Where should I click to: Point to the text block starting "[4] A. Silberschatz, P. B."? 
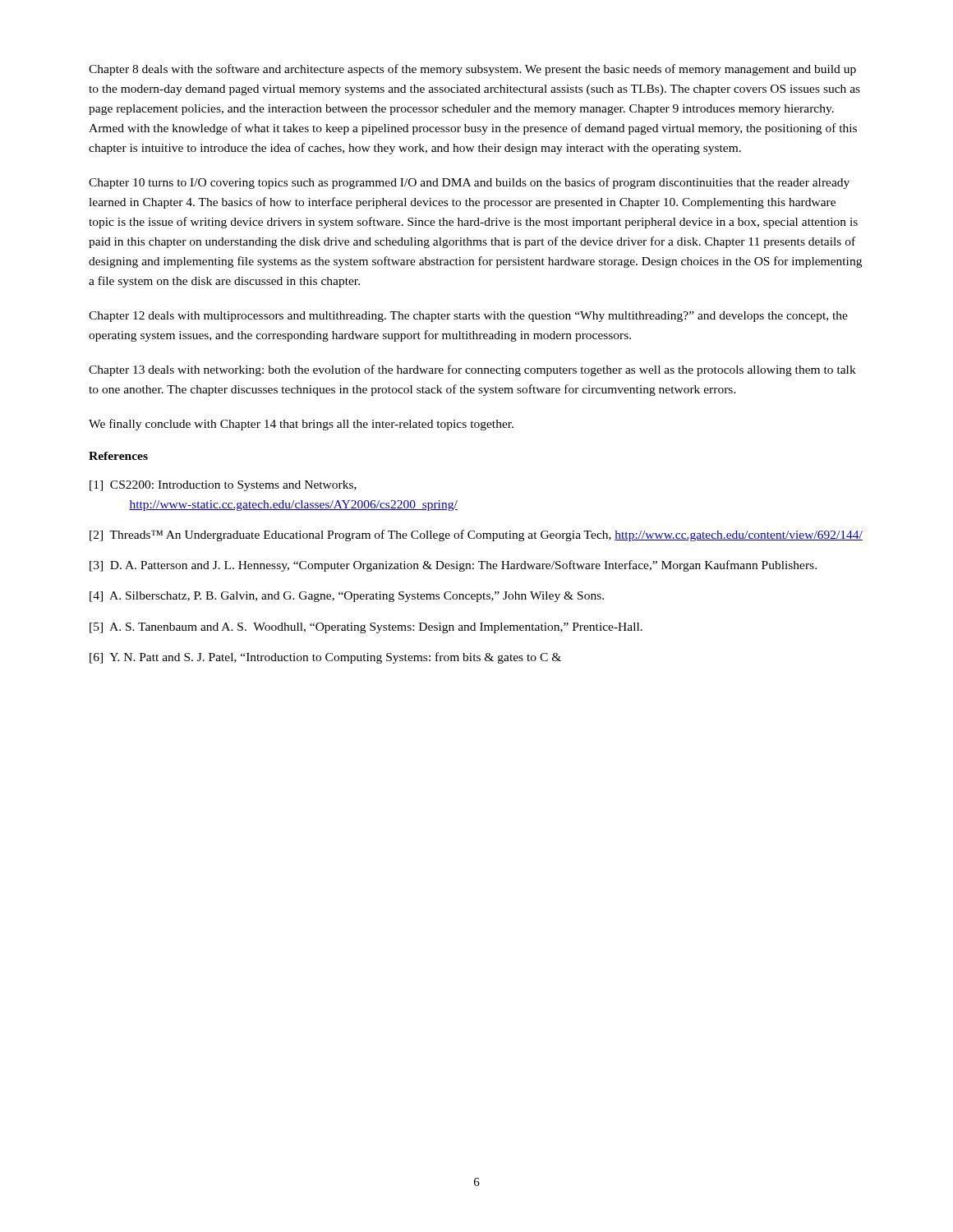[347, 595]
